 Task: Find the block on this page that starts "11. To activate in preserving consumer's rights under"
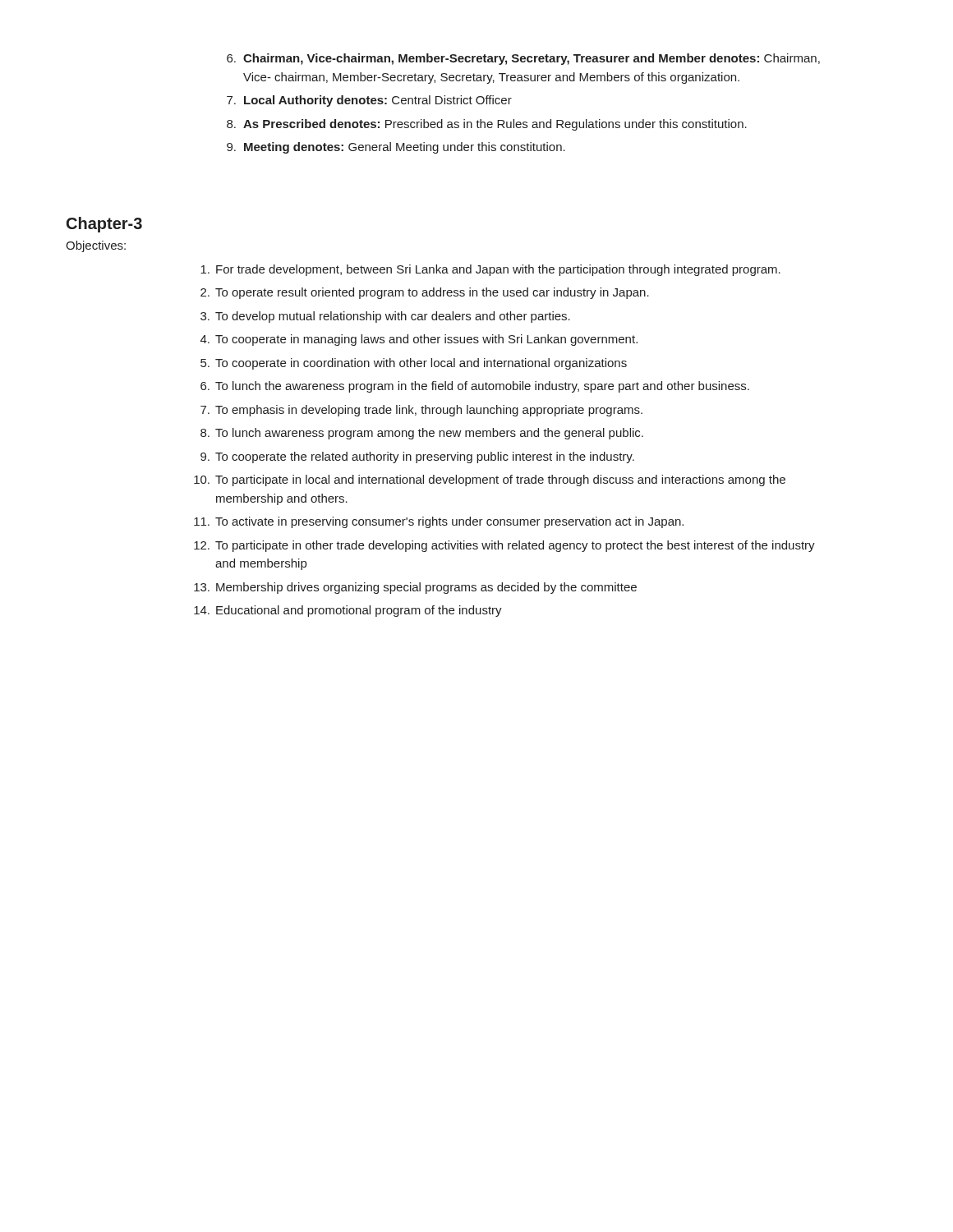point(501,522)
